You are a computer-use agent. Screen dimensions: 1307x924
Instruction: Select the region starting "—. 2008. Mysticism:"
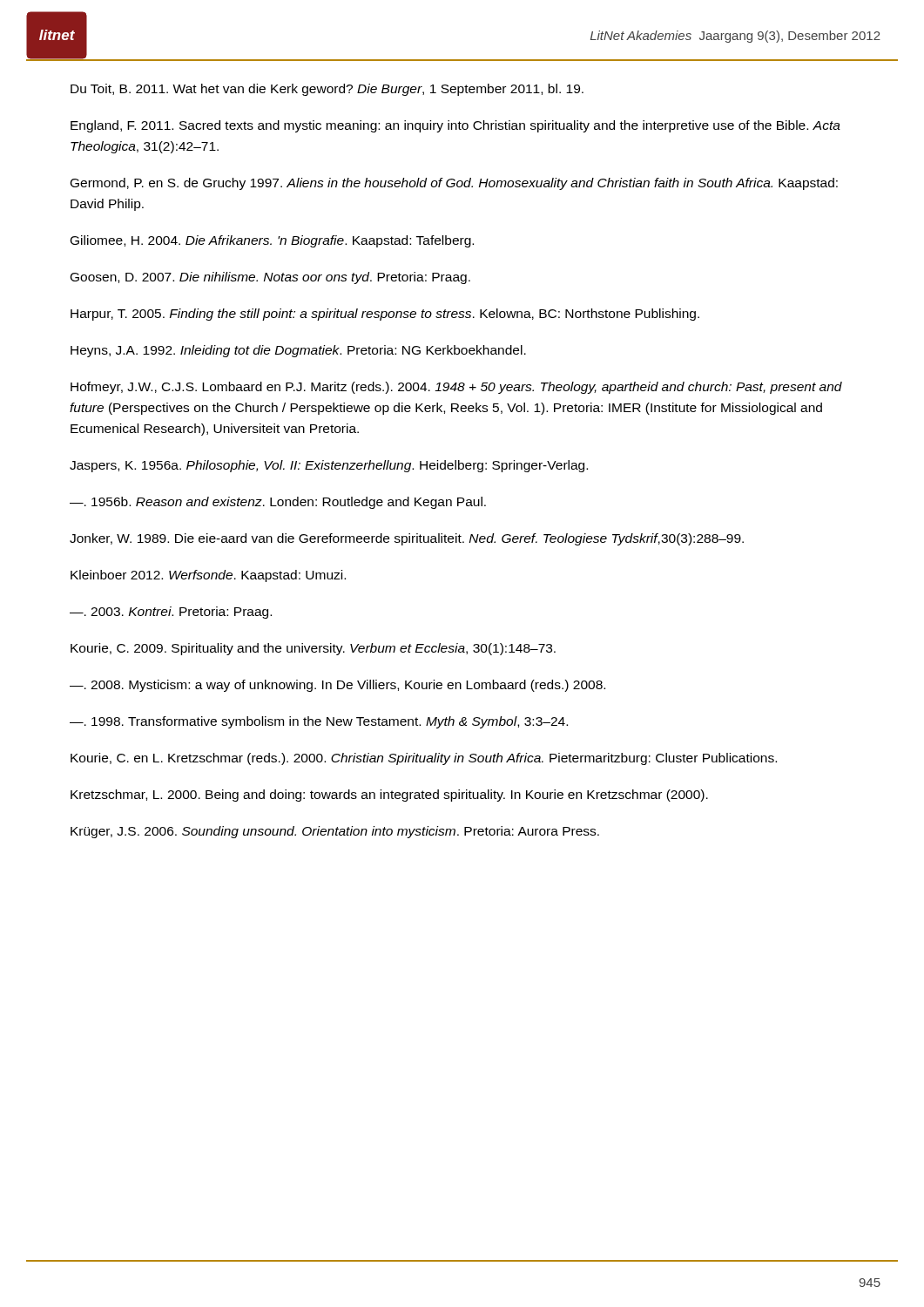tap(338, 685)
